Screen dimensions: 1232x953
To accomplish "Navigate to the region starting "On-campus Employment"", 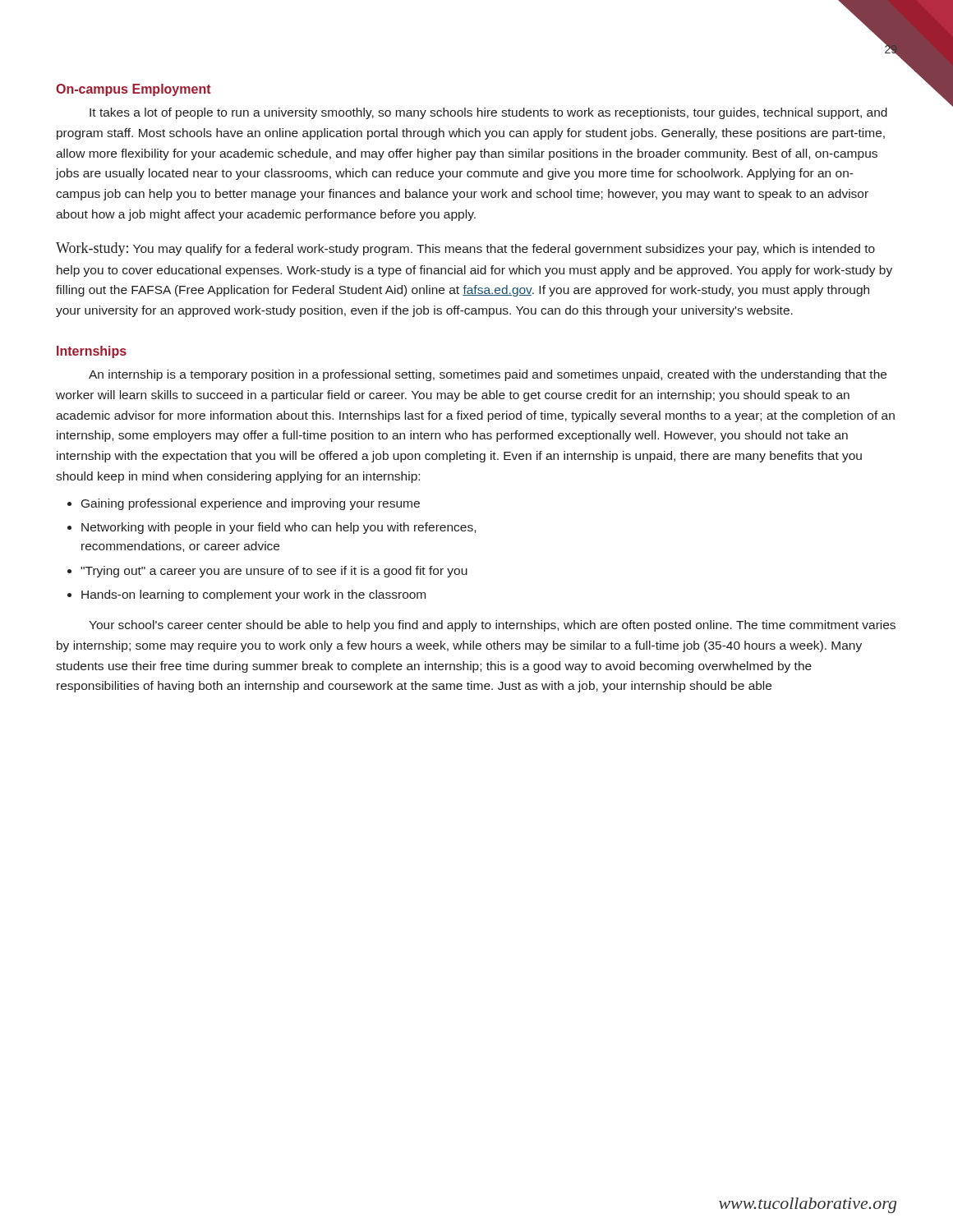I will 133,89.
